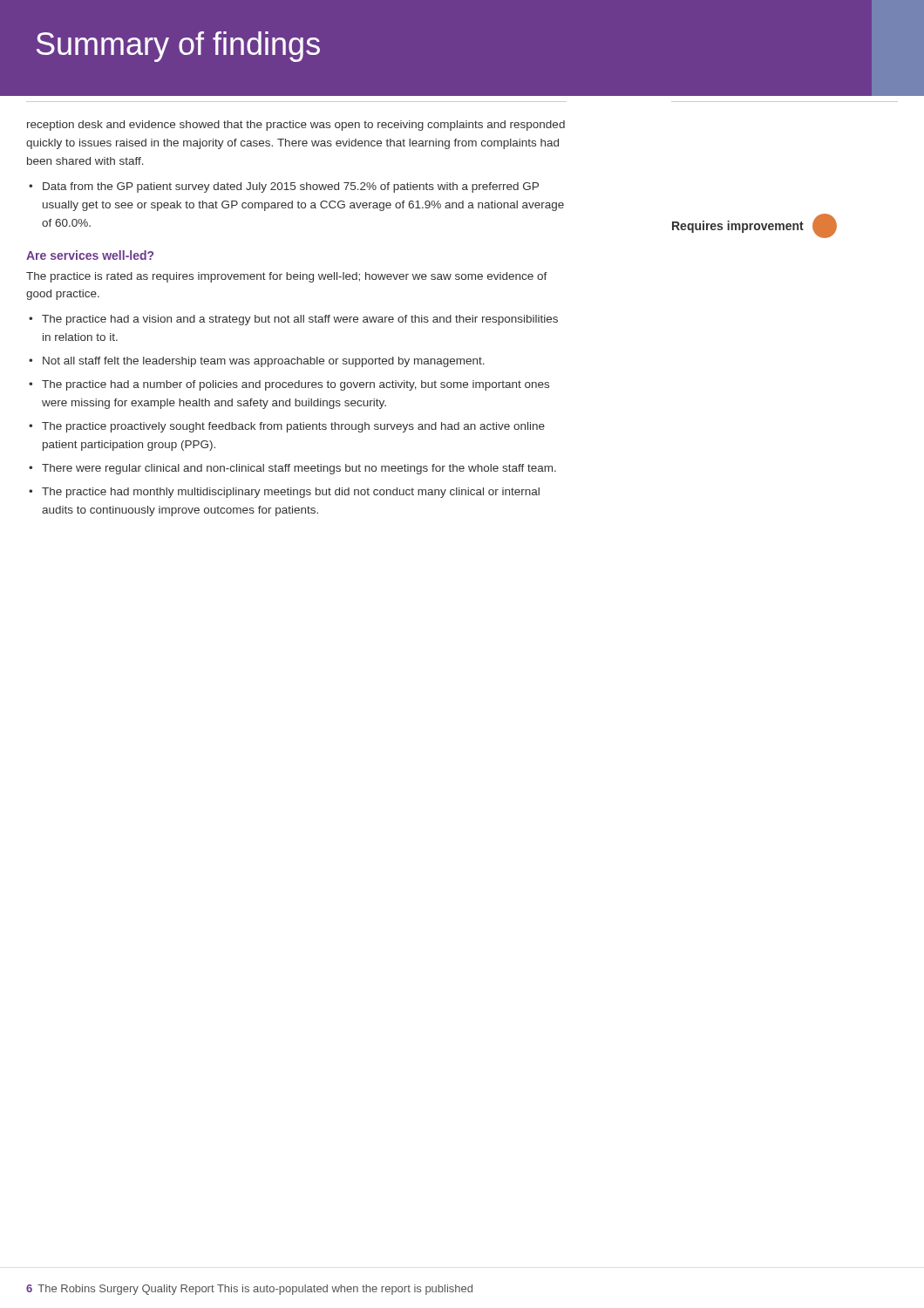Point to the block starting "The practice had a number of policies and"

click(296, 393)
